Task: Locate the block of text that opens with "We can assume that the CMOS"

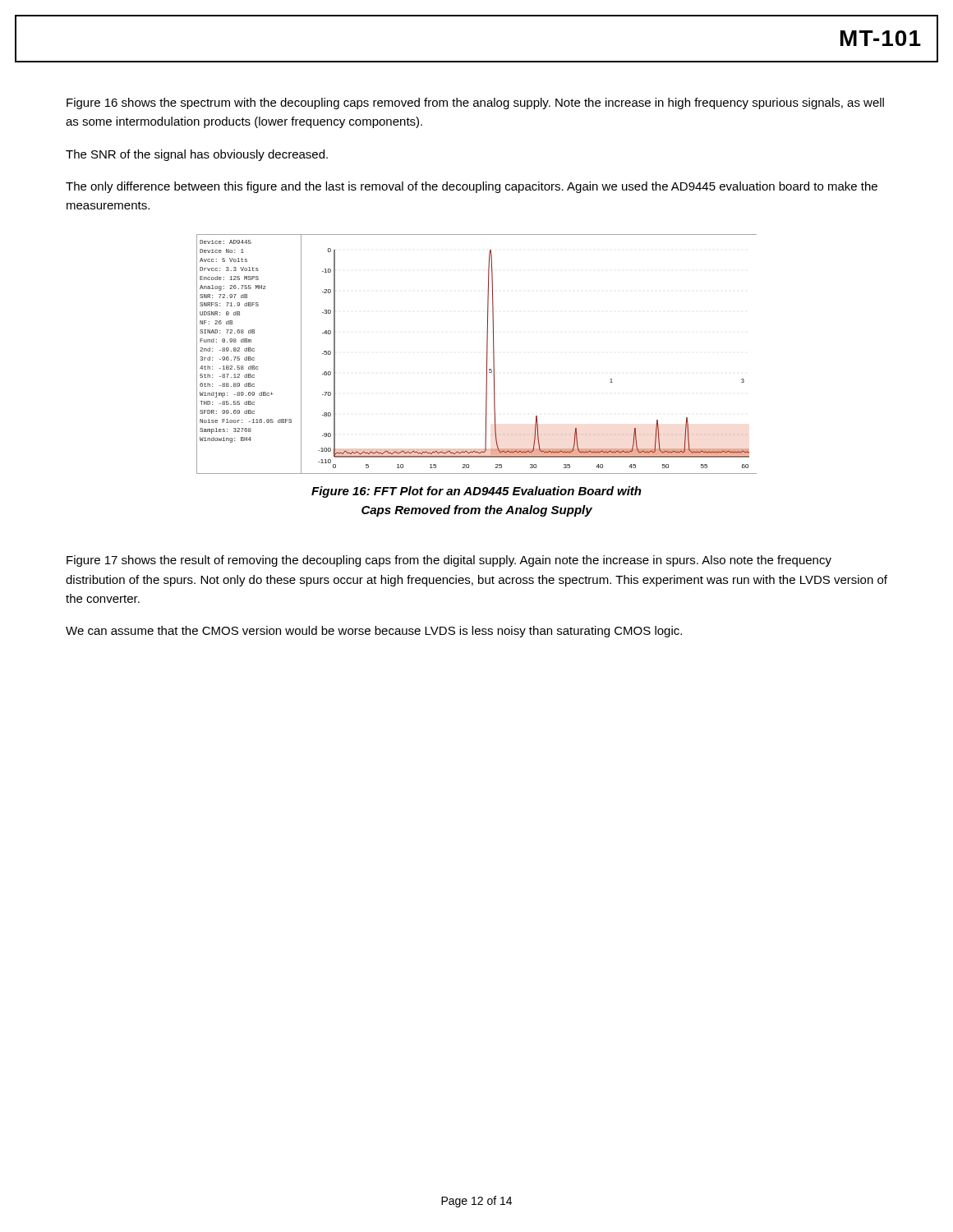Action: (374, 630)
